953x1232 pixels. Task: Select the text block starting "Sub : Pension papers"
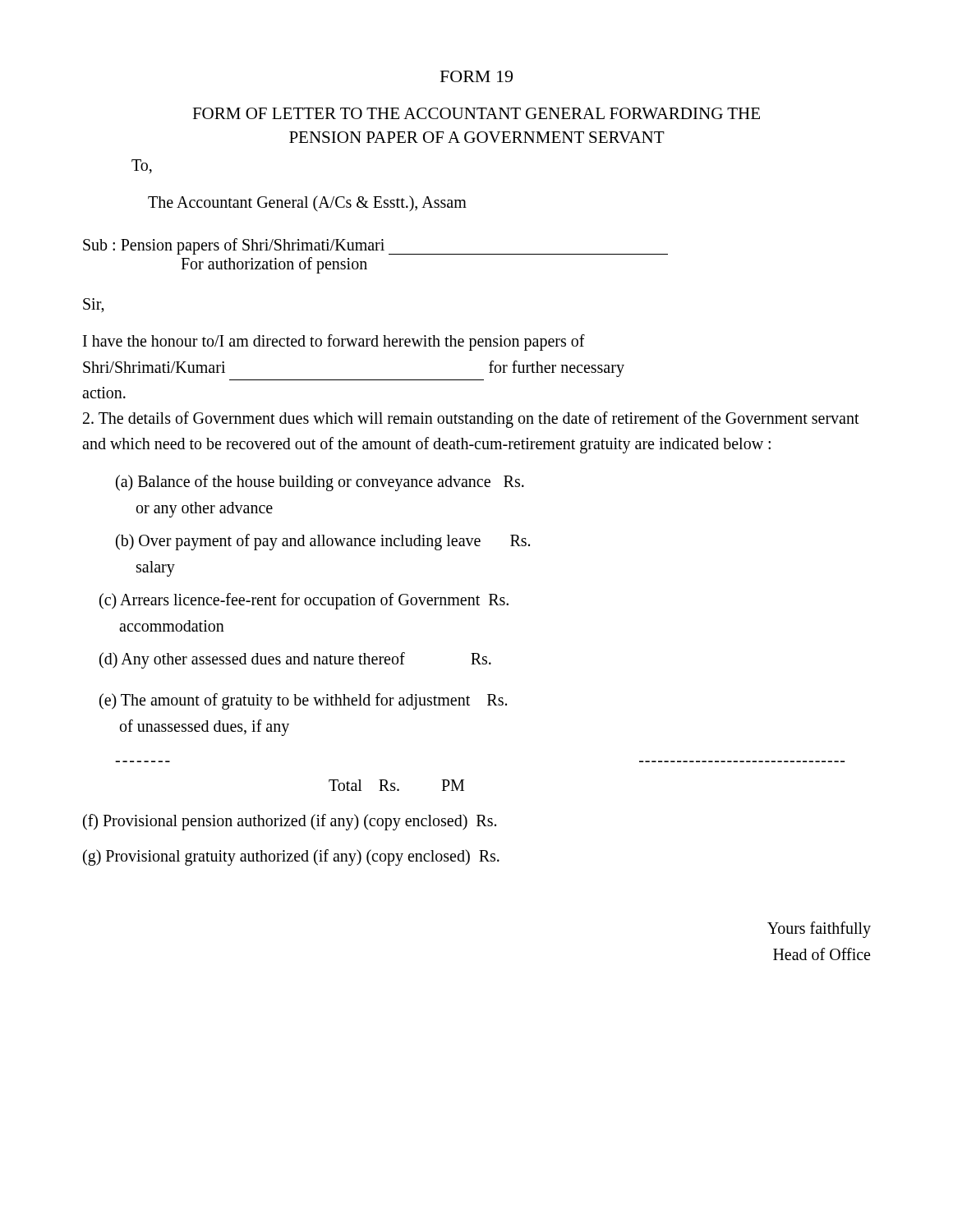[375, 254]
